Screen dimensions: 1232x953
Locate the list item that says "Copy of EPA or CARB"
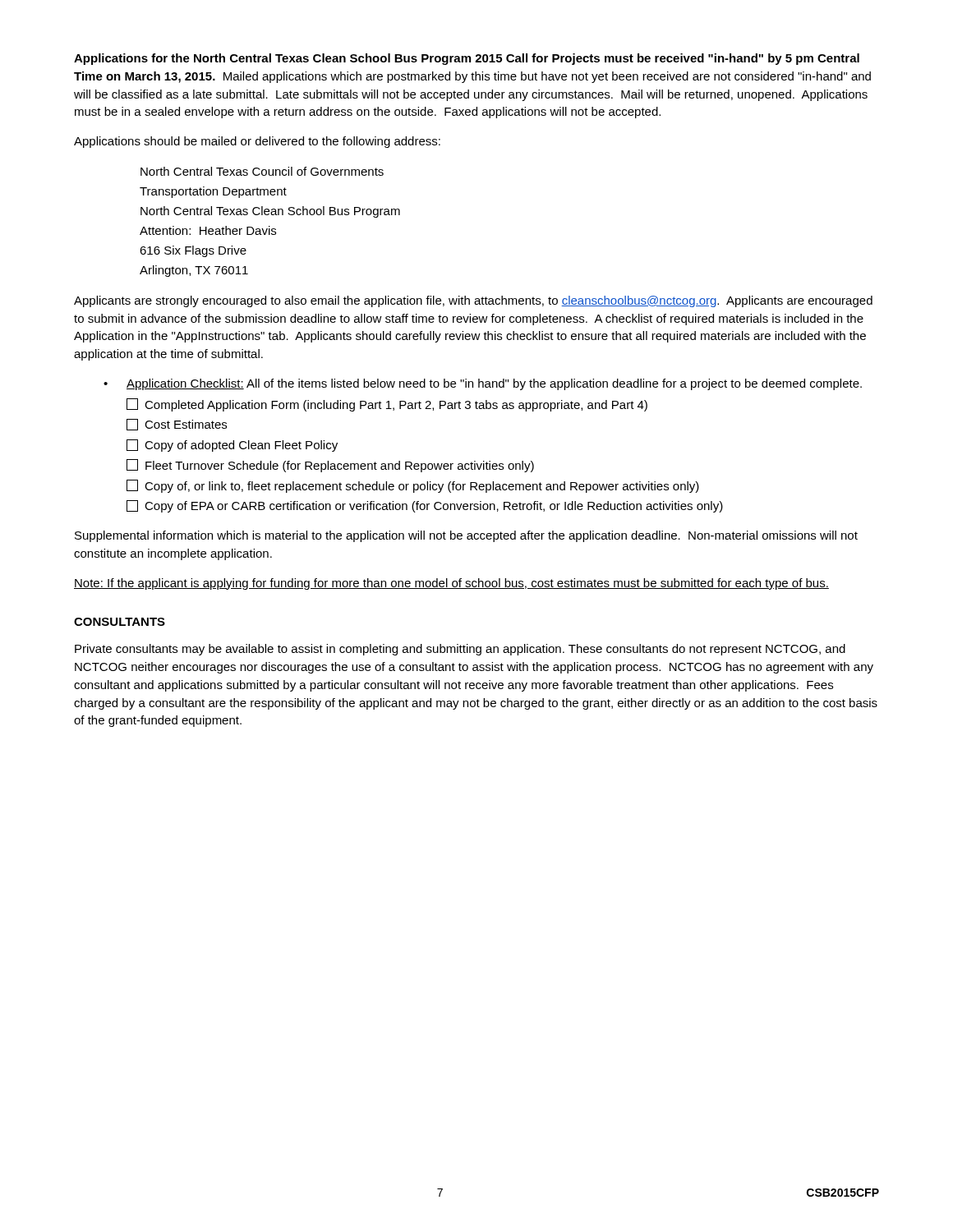coord(503,506)
